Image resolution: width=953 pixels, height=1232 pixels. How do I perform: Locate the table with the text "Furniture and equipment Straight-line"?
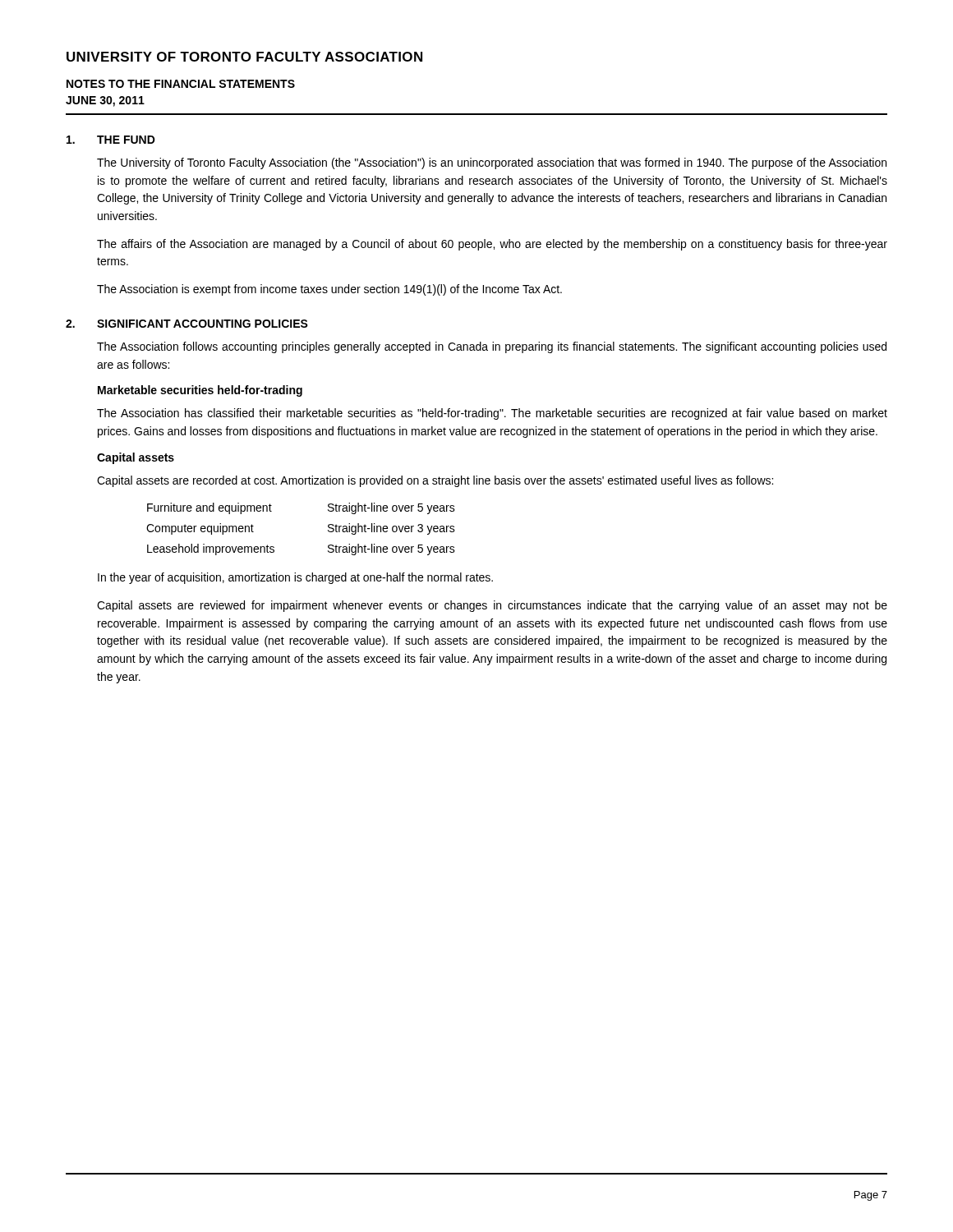pyautogui.click(x=492, y=529)
